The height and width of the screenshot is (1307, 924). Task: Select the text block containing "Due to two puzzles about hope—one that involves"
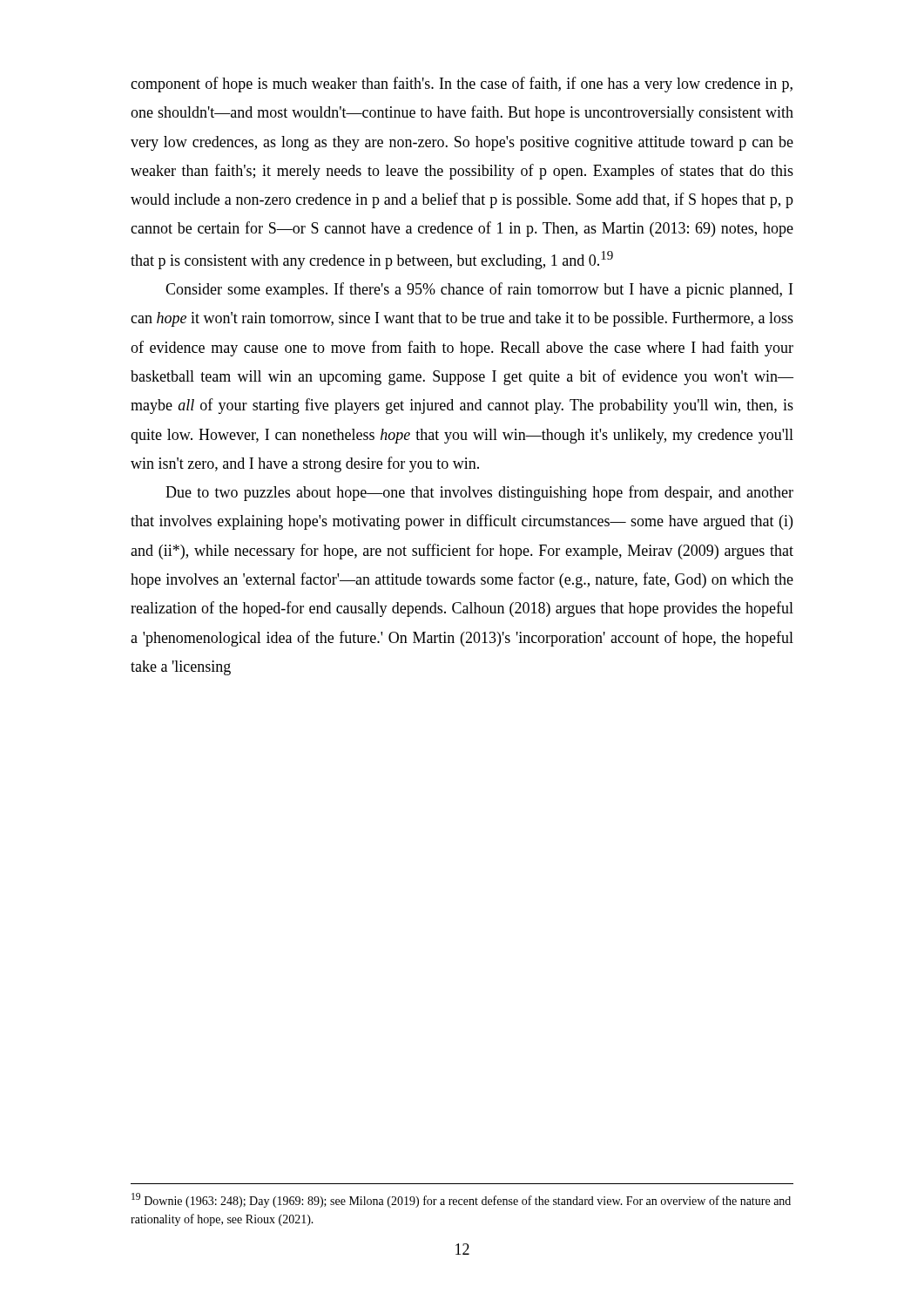[462, 579]
